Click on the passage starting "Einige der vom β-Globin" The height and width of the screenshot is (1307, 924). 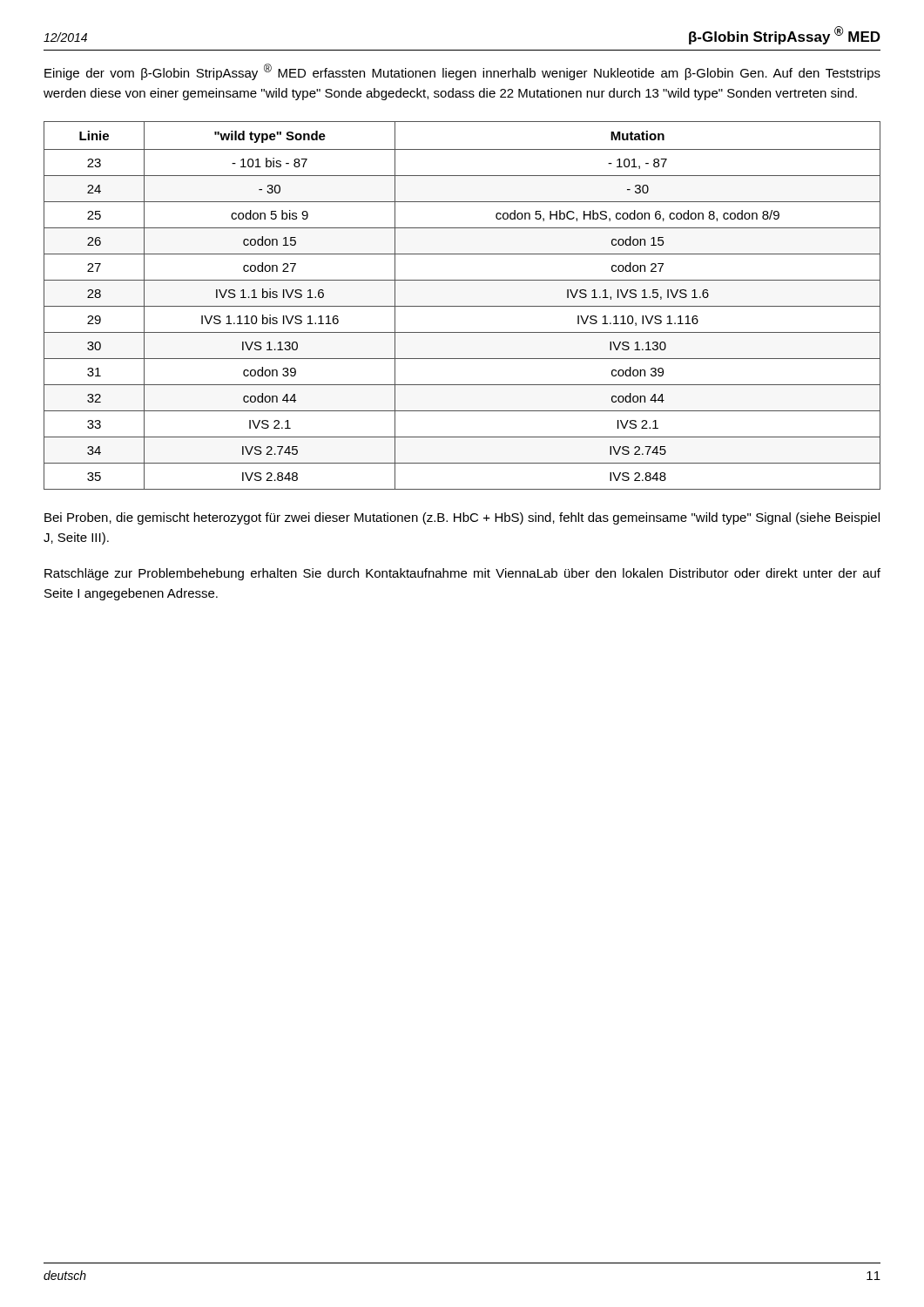(x=462, y=82)
